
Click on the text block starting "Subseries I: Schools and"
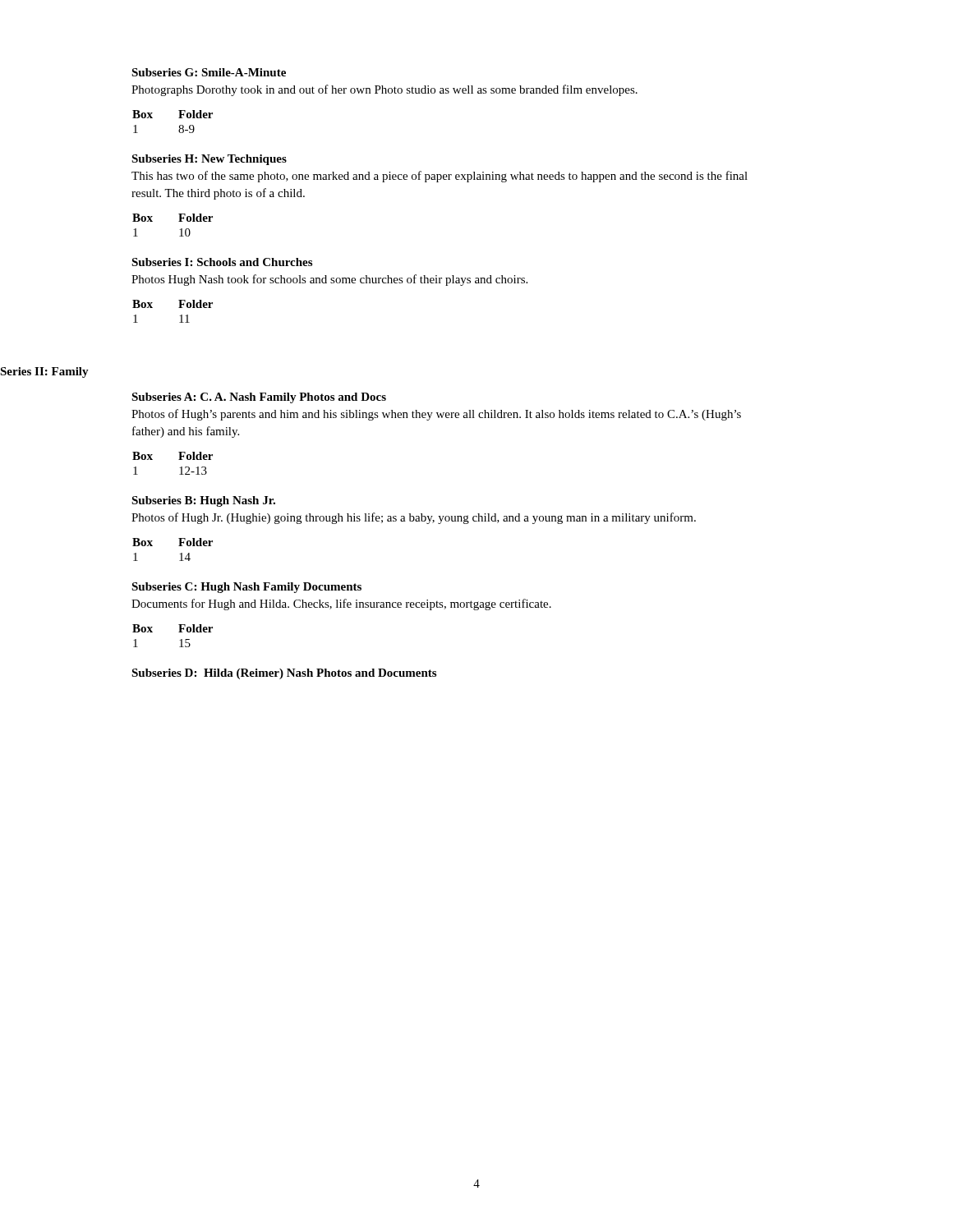pyautogui.click(x=222, y=262)
